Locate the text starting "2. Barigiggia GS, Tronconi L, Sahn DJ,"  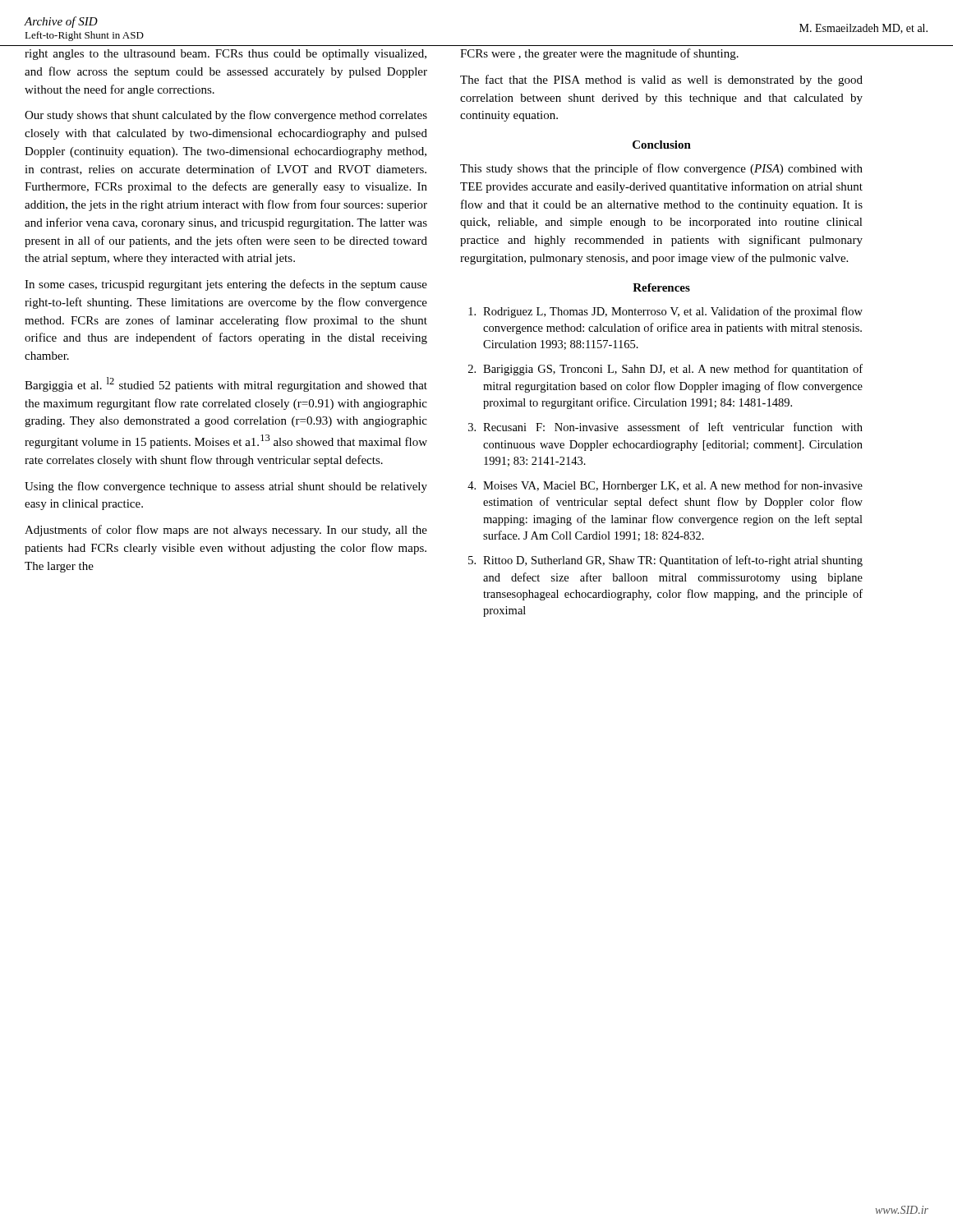(661, 386)
